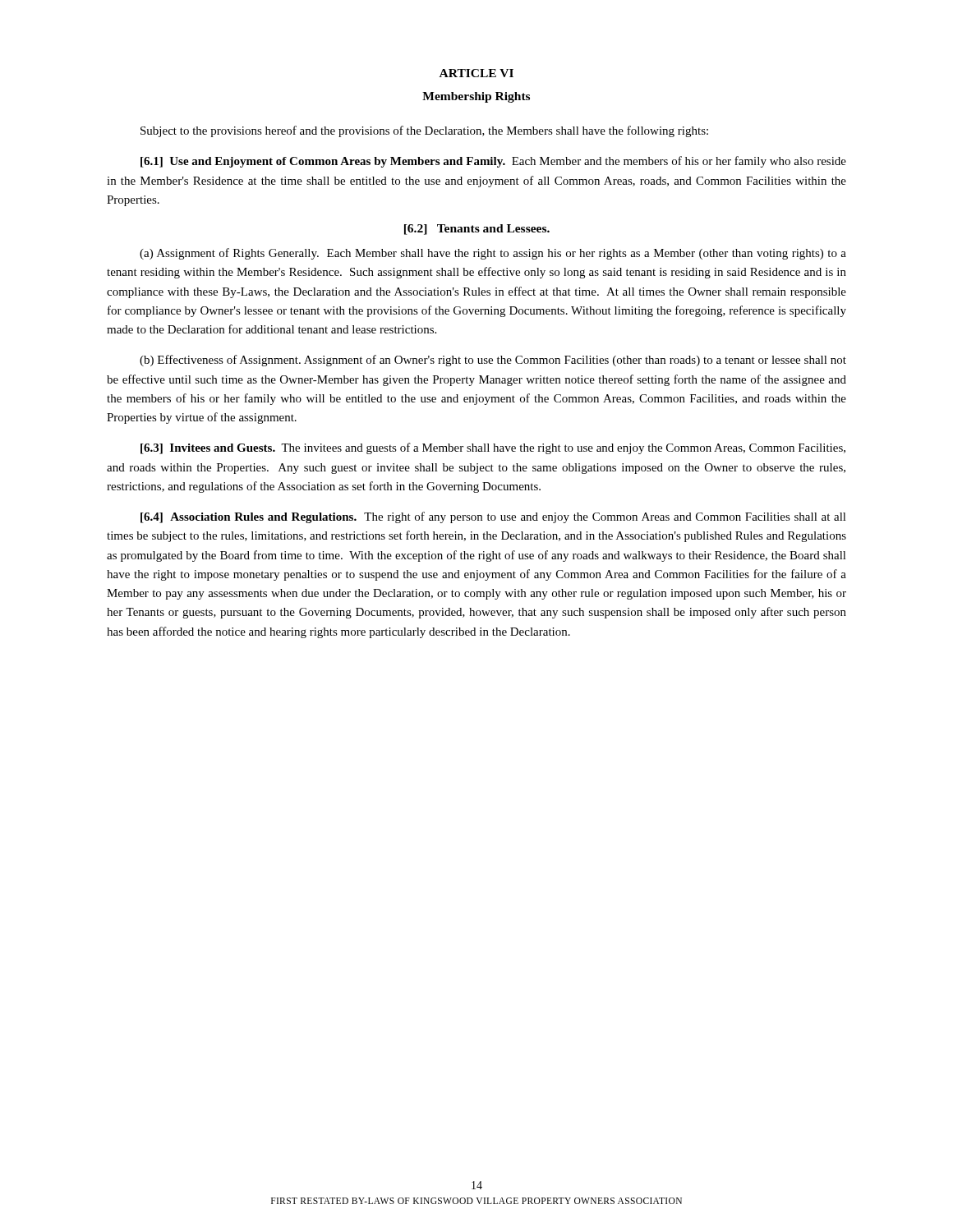Where does it say "ARTICLE VI"?

point(476,73)
